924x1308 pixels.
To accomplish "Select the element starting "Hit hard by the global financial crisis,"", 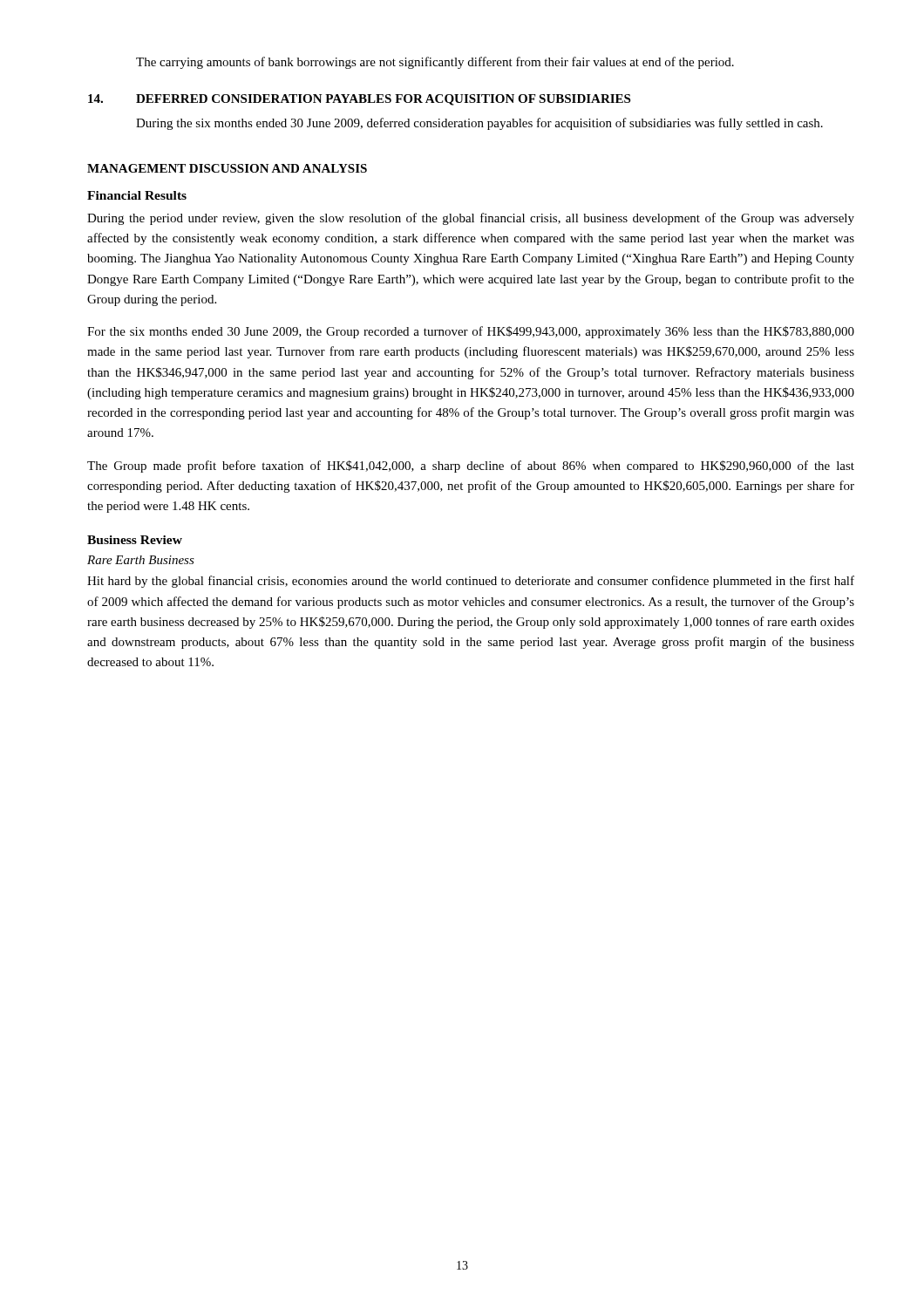I will [471, 622].
